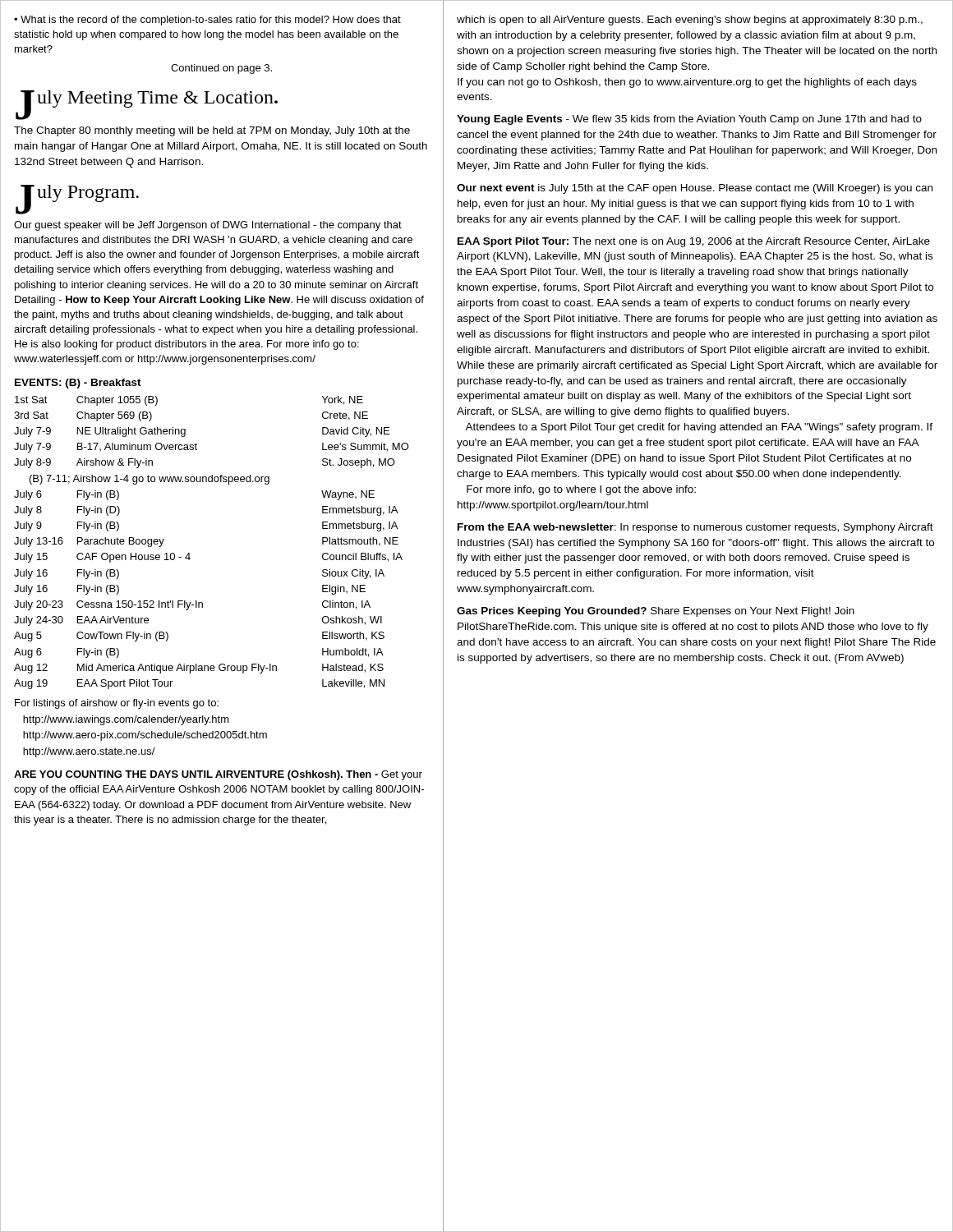Find the table that mentions "Crete, NE"
953x1232 pixels.
222,542
